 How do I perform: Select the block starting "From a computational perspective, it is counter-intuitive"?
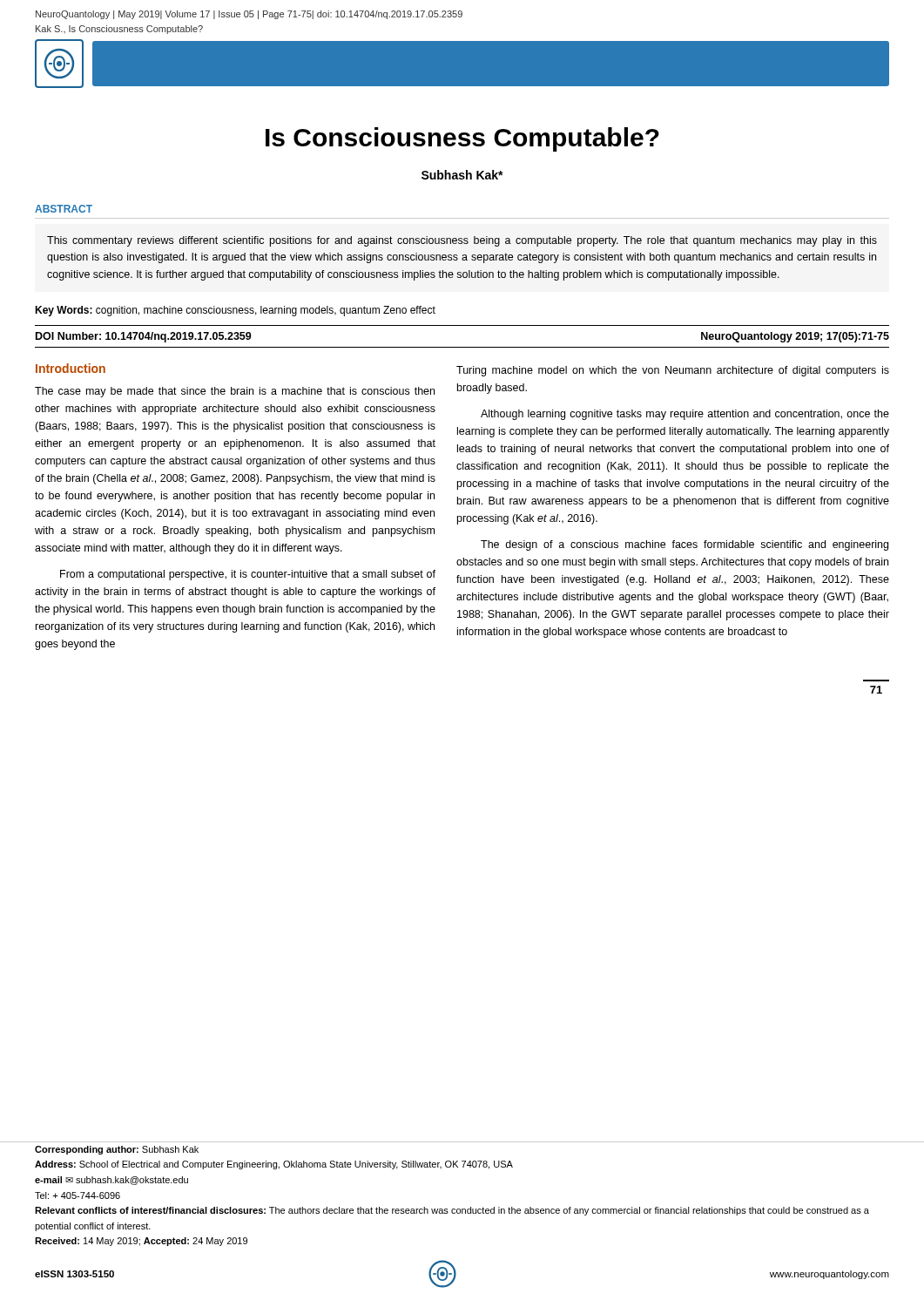pos(235,609)
